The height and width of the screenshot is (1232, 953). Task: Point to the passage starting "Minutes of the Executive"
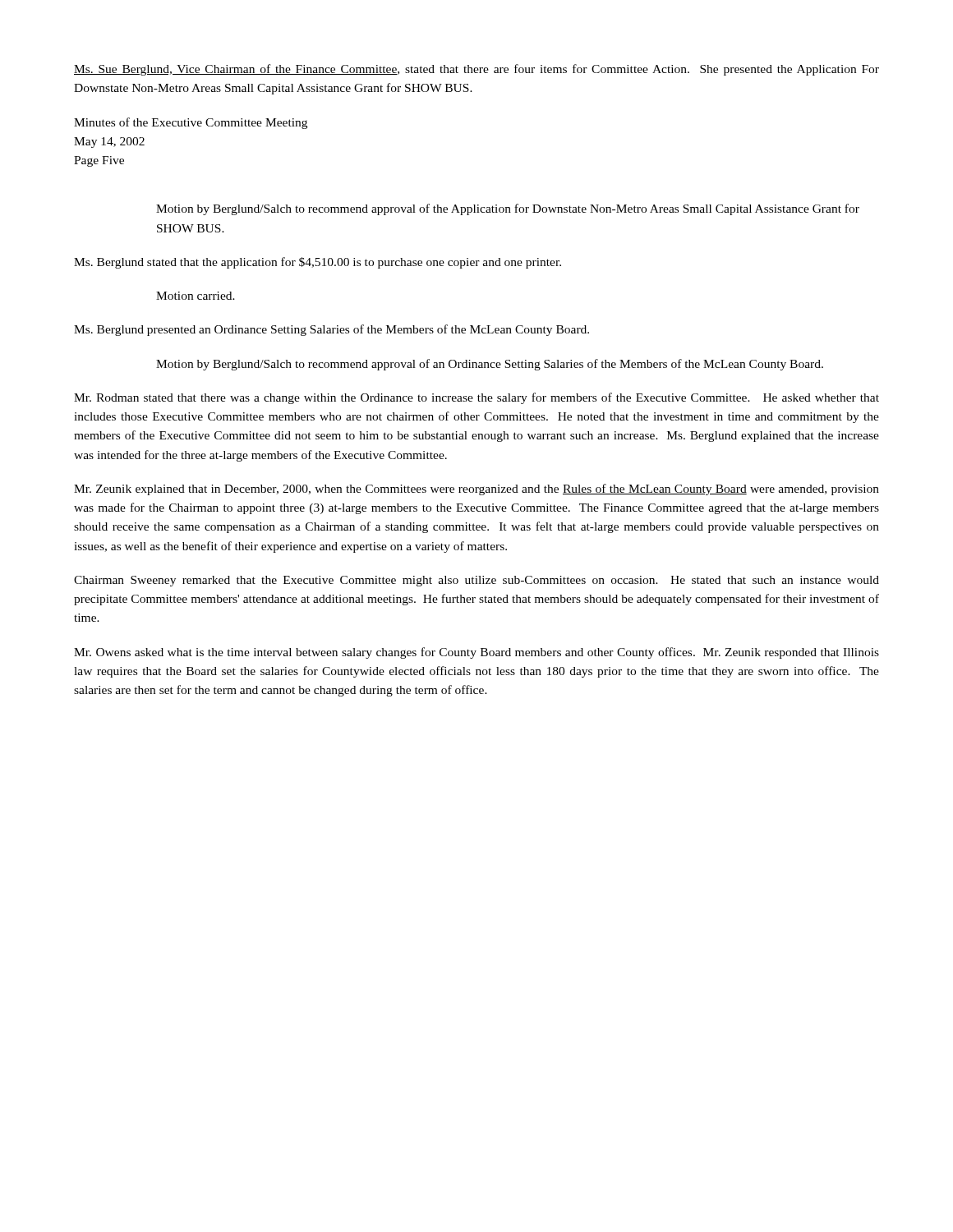(191, 123)
